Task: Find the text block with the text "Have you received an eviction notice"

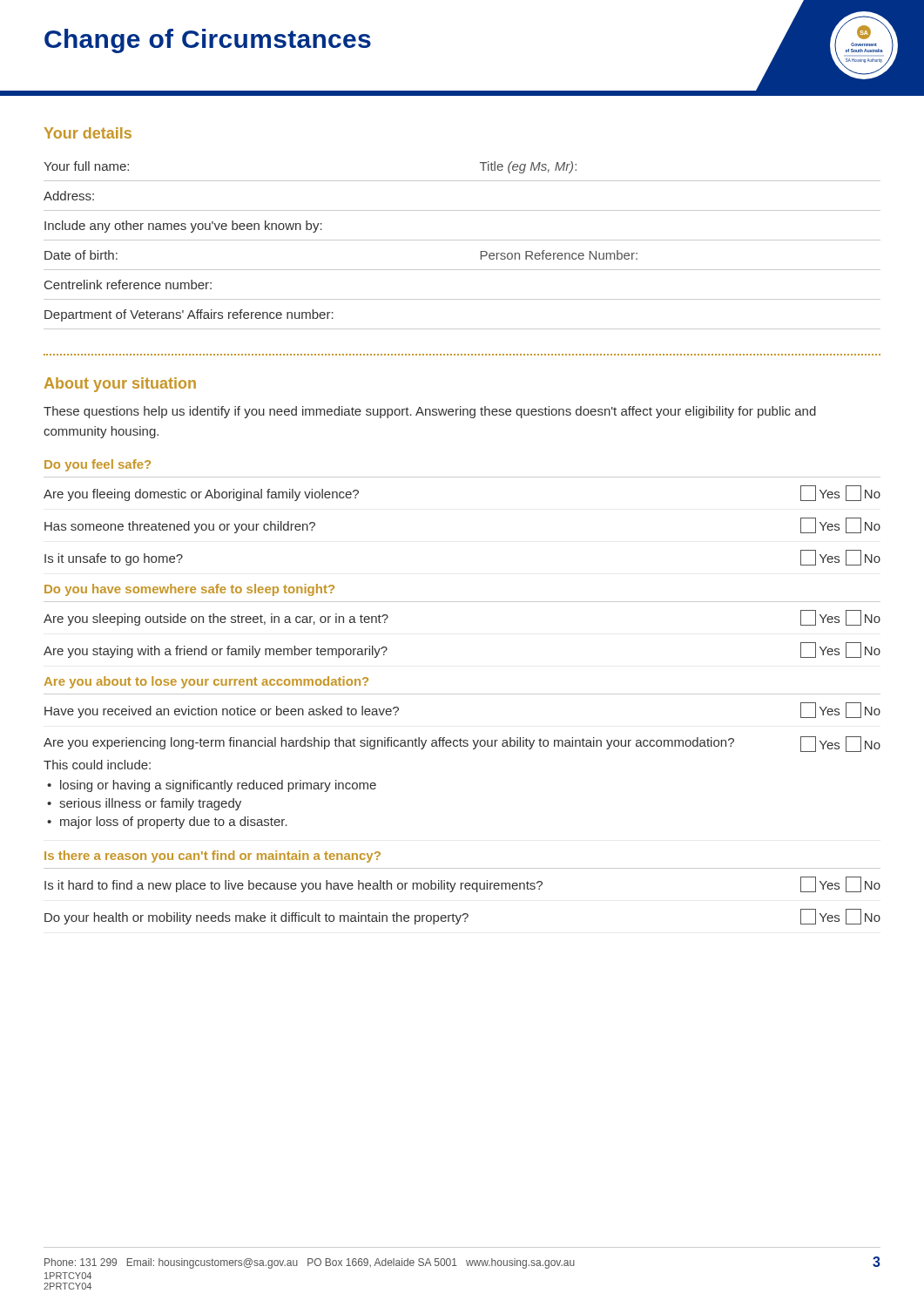Action: [224, 710]
